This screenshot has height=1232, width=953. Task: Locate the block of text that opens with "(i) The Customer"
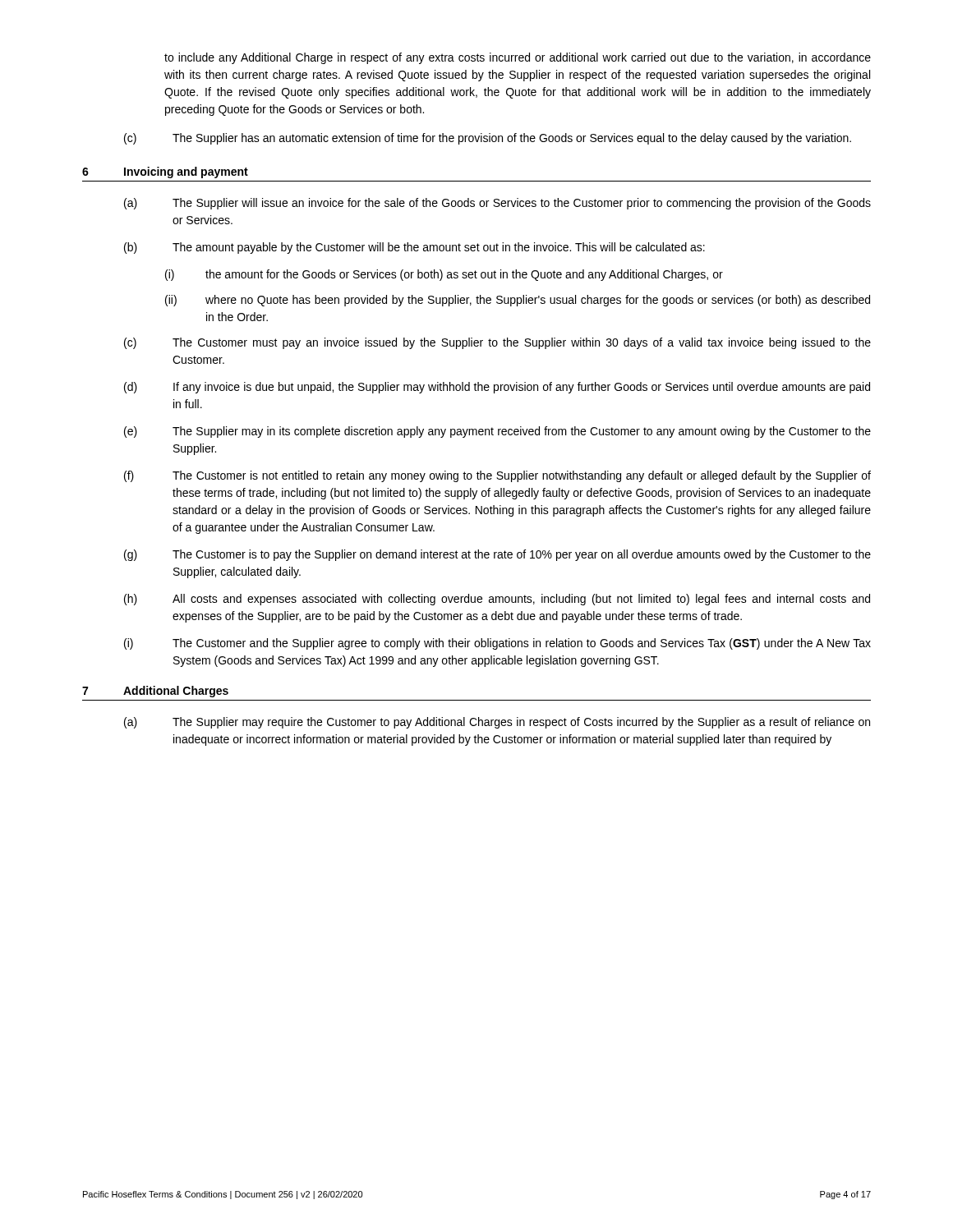pos(493,652)
